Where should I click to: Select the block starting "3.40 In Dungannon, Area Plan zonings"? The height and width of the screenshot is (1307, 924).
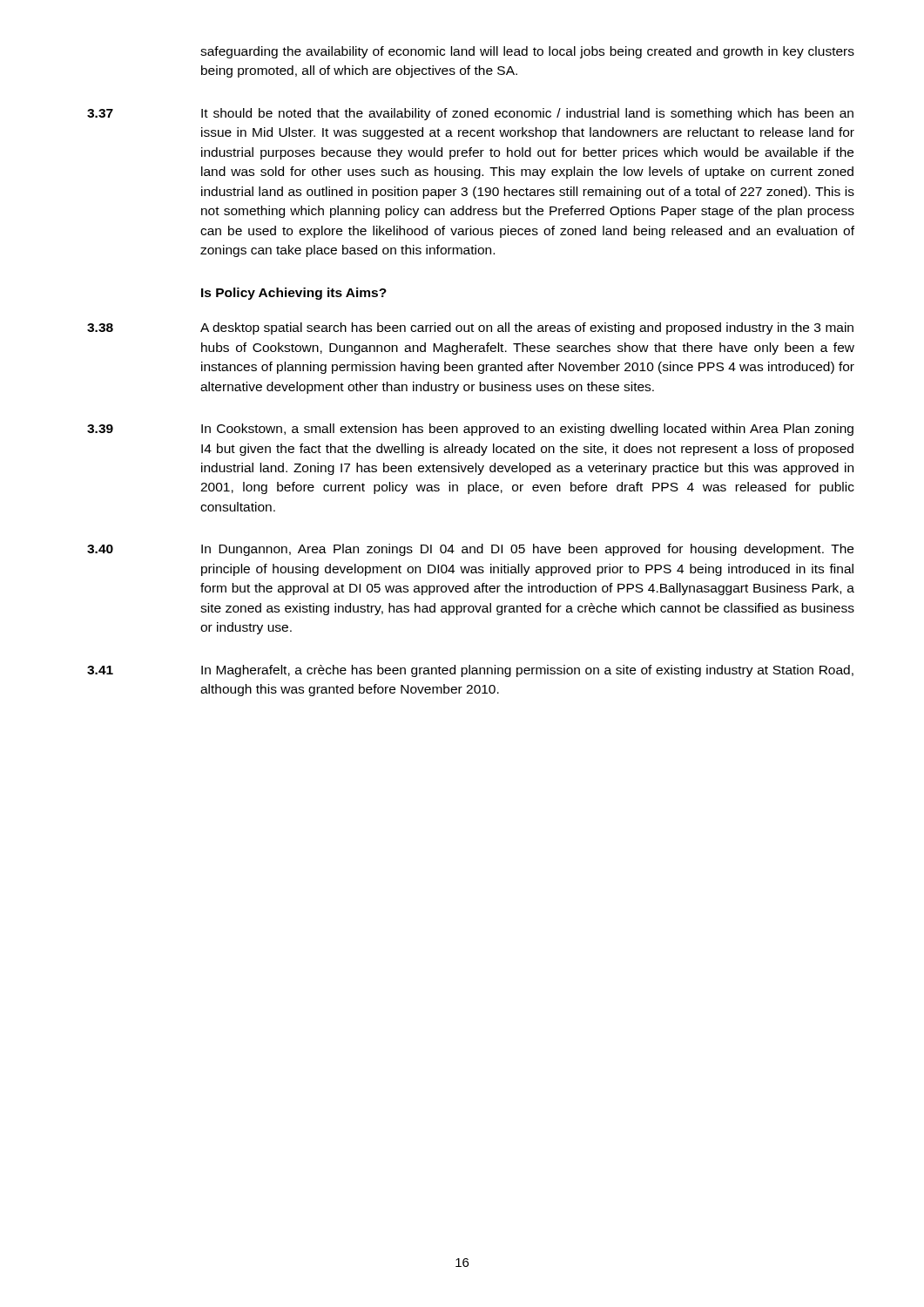(x=471, y=589)
